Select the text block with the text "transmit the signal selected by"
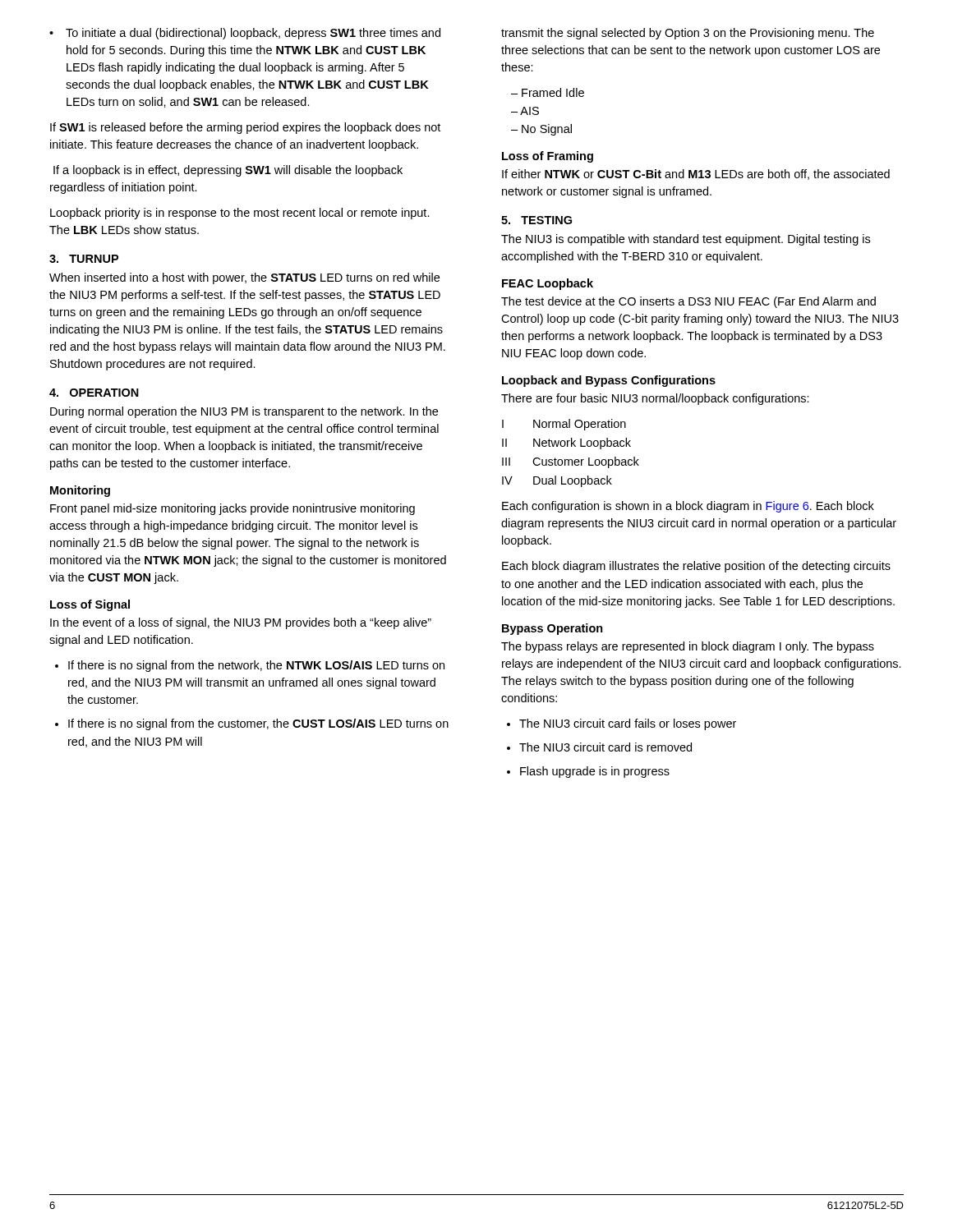The image size is (953, 1232). [702, 51]
